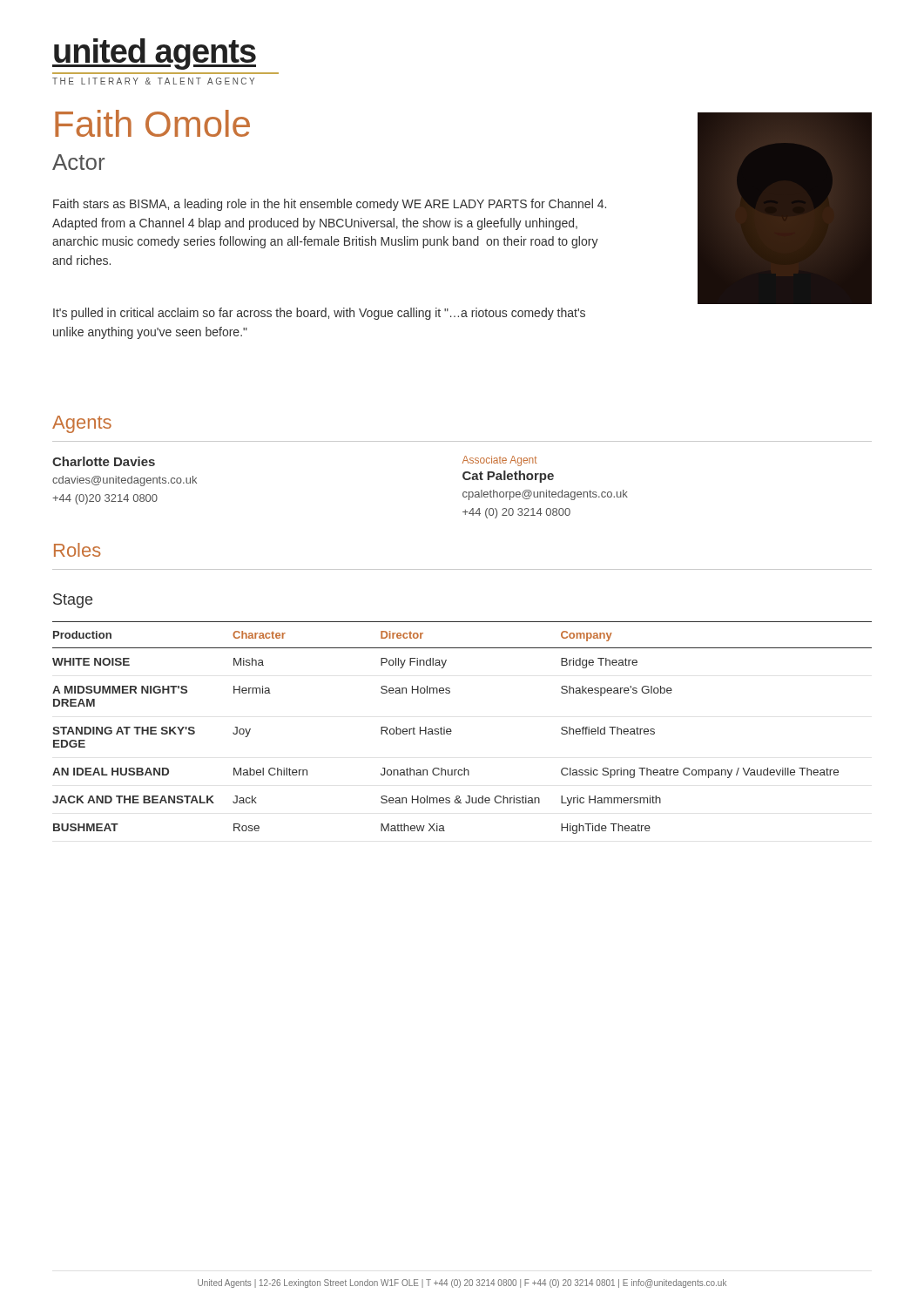Select a photo
Viewport: 924px width, 1307px height.
[785, 208]
